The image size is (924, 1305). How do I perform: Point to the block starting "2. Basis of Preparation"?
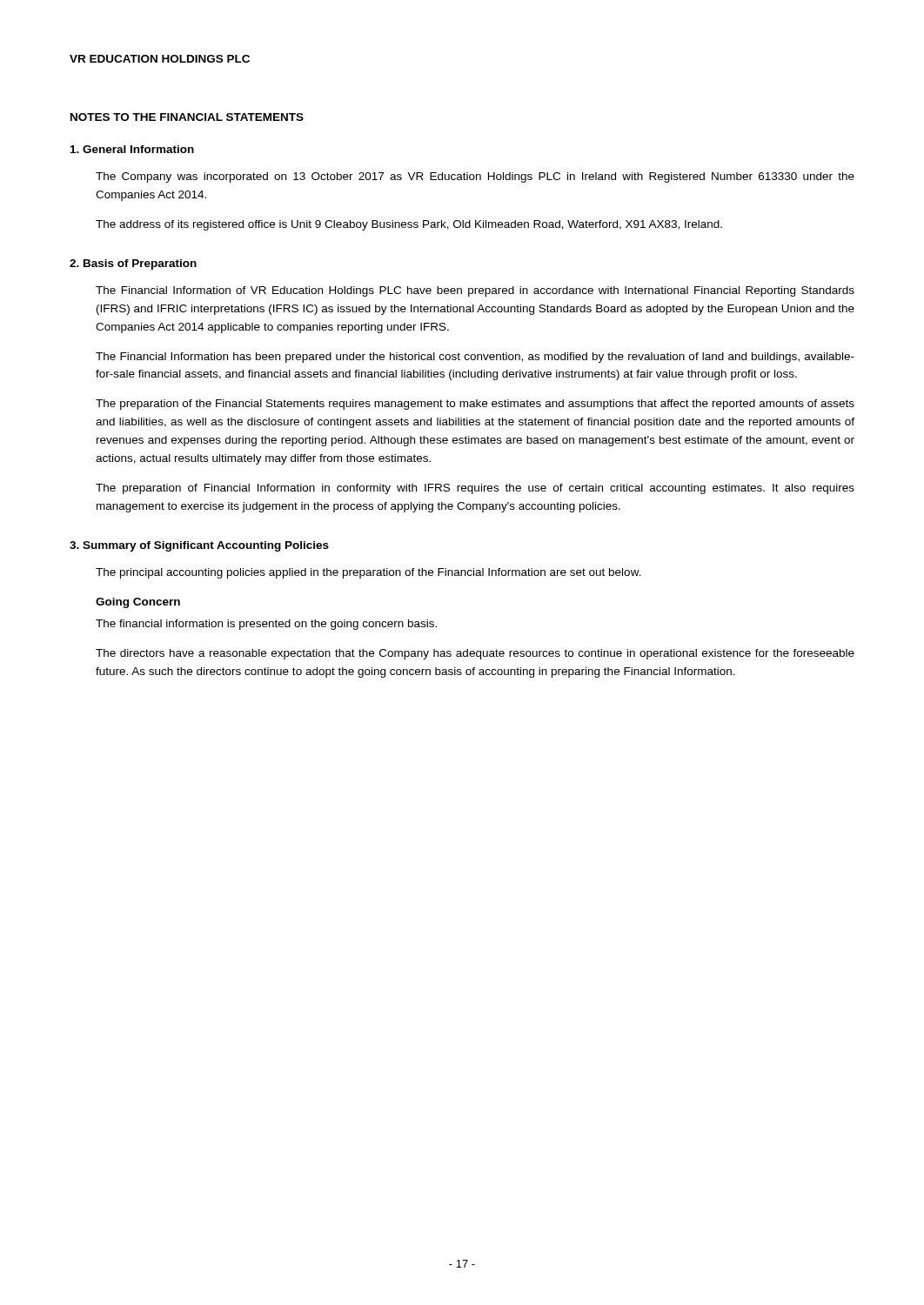click(x=133, y=263)
